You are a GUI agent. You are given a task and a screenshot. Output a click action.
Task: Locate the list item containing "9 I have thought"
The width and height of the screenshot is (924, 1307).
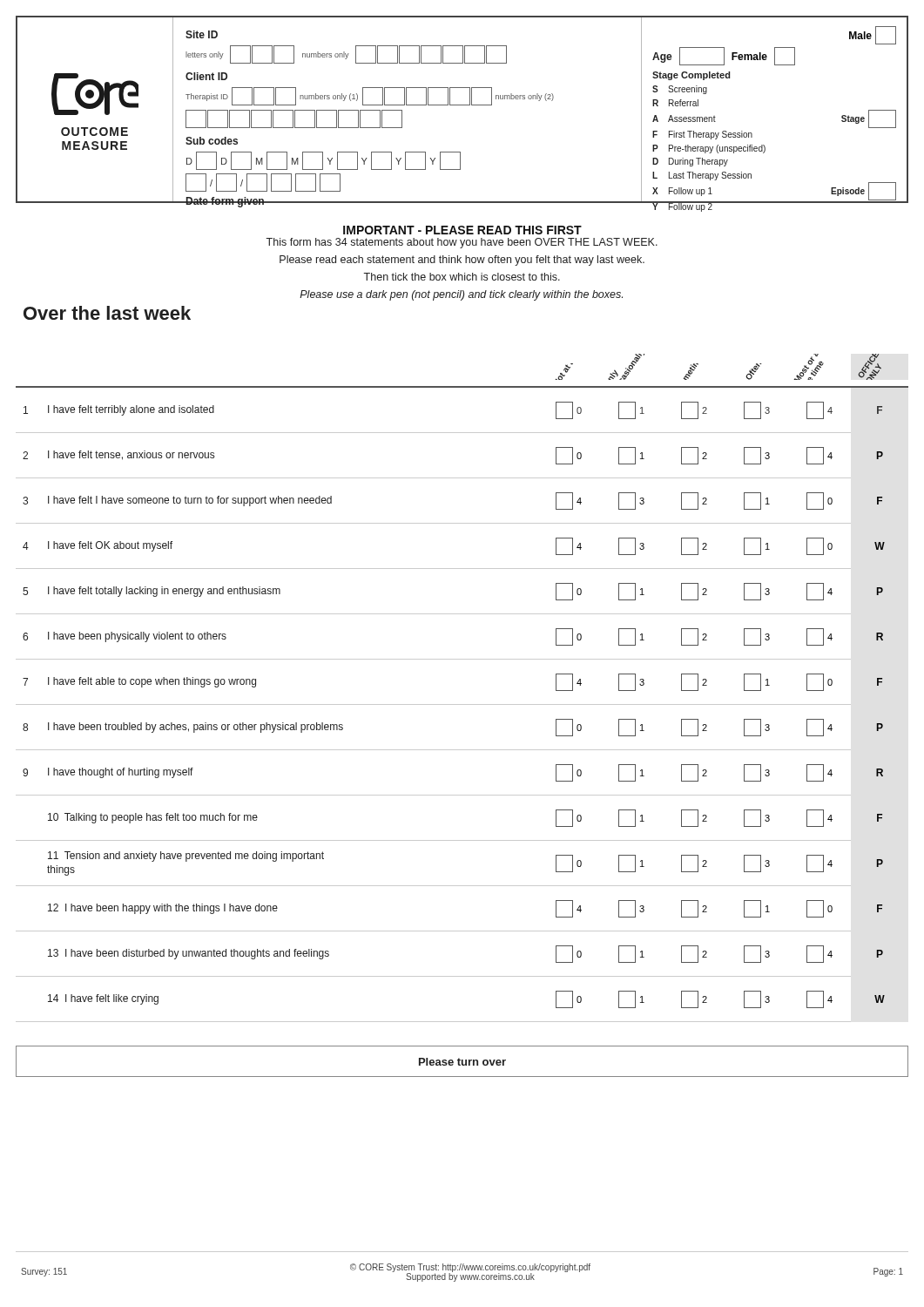click(121, 772)
